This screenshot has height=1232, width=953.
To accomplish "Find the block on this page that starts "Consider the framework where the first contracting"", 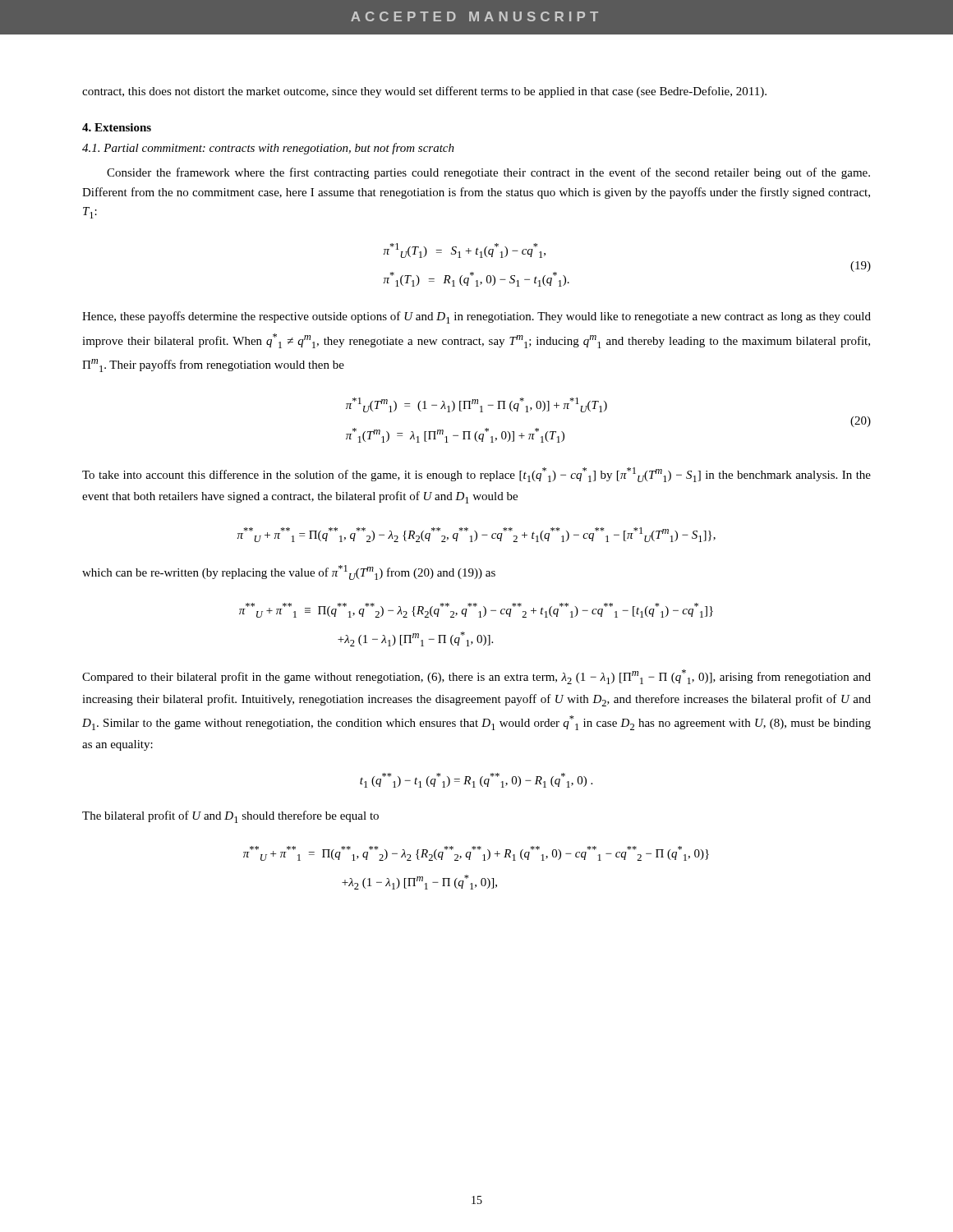I will pyautogui.click(x=476, y=193).
